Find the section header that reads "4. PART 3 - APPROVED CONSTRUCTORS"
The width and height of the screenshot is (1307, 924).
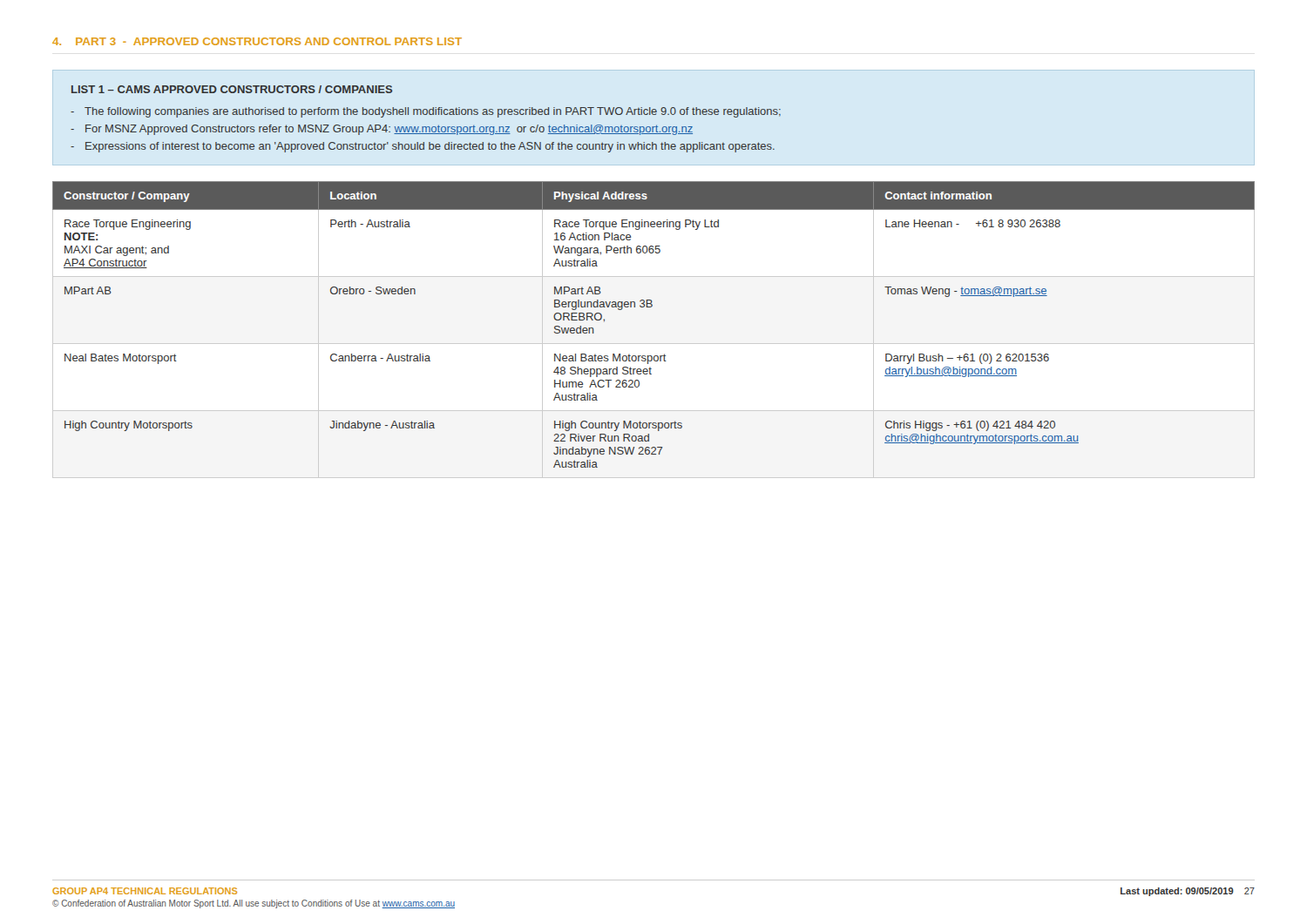pyautogui.click(x=257, y=41)
